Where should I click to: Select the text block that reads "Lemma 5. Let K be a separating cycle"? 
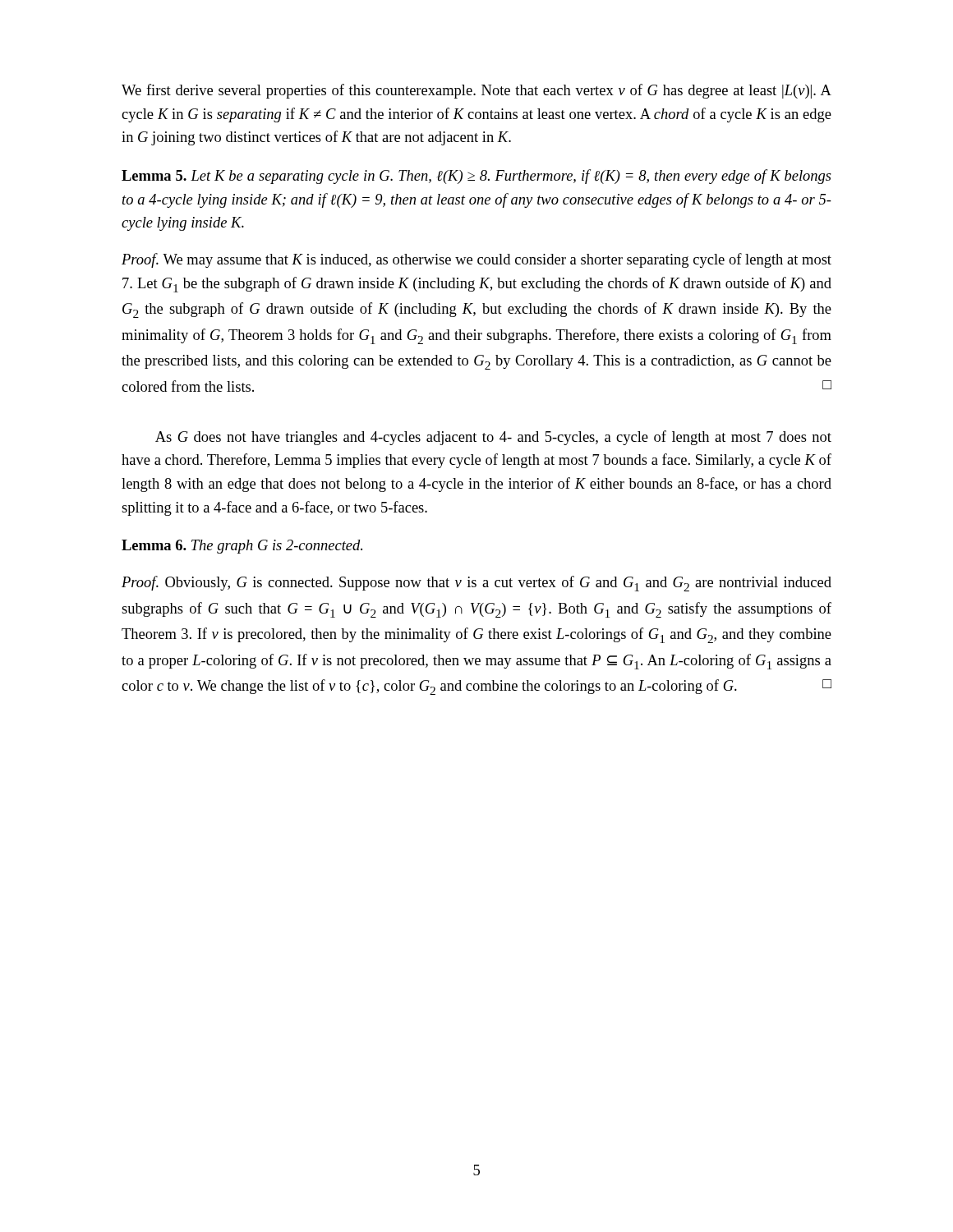476,200
